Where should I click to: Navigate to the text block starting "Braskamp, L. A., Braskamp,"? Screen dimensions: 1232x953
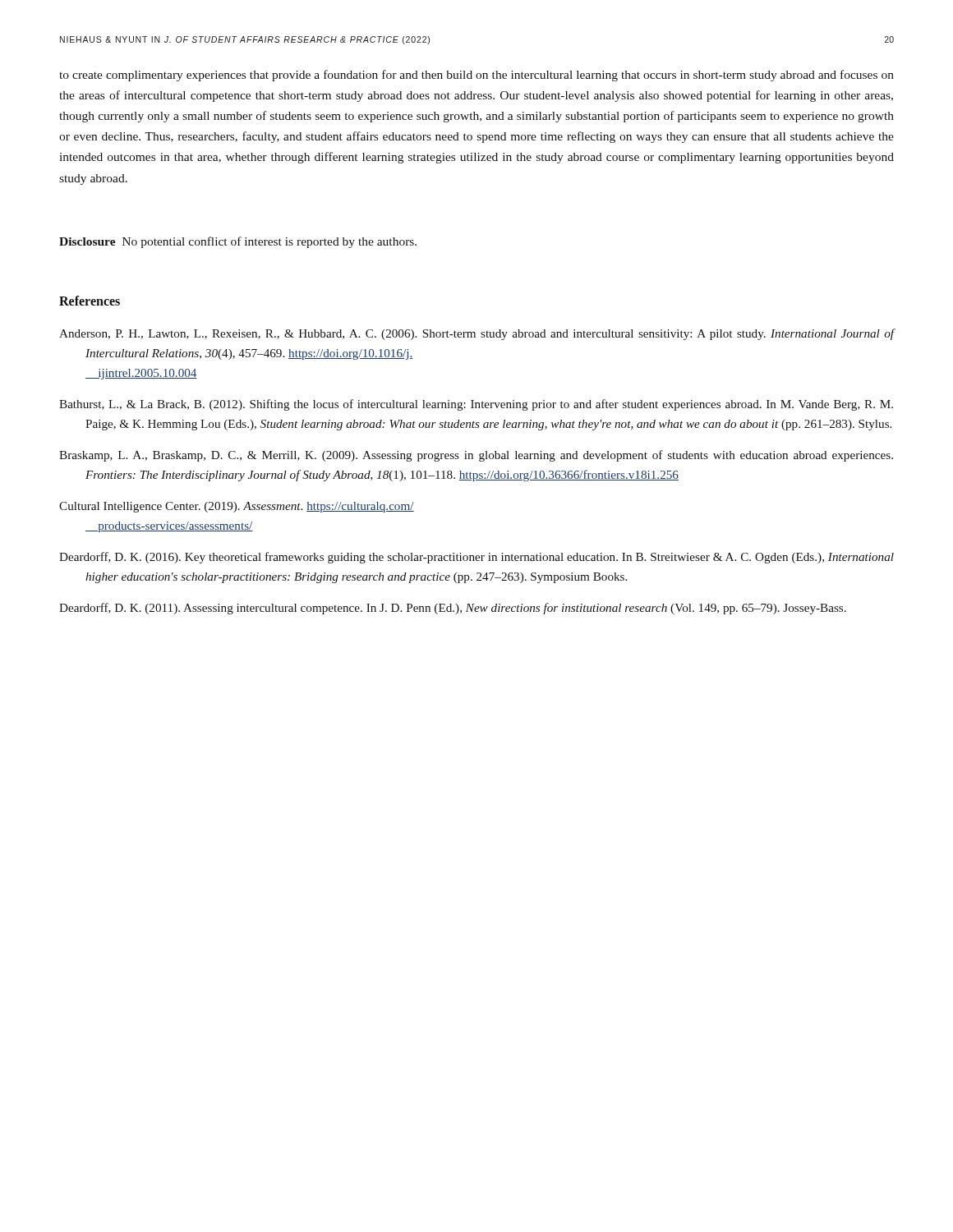(476, 464)
